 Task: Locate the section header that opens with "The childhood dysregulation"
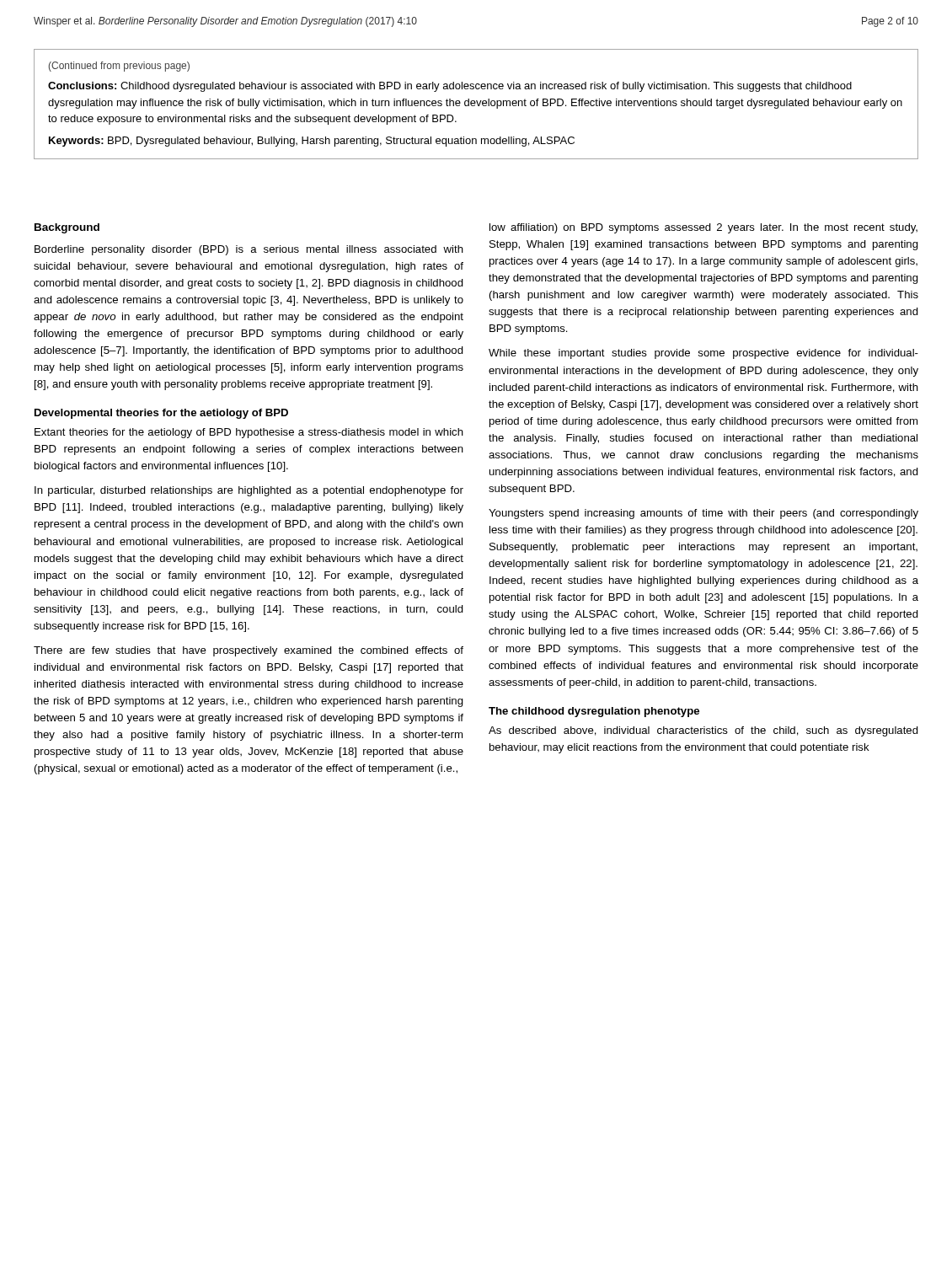click(x=594, y=710)
